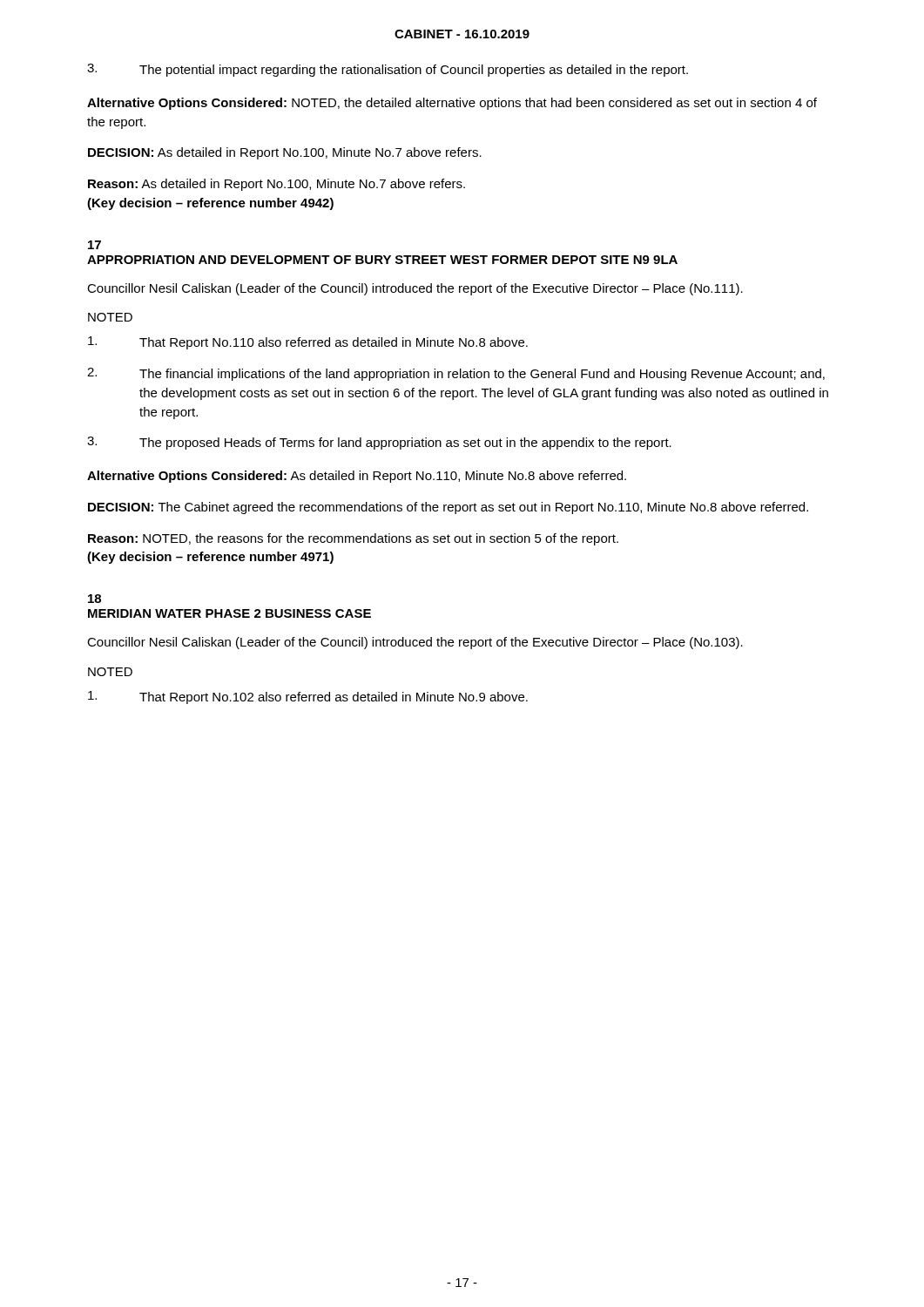Screen dimensions: 1307x924
Task: Where is the section header that starts "17 APPROPRIATION AND DEVELOPMENT"?
Action: (x=462, y=251)
